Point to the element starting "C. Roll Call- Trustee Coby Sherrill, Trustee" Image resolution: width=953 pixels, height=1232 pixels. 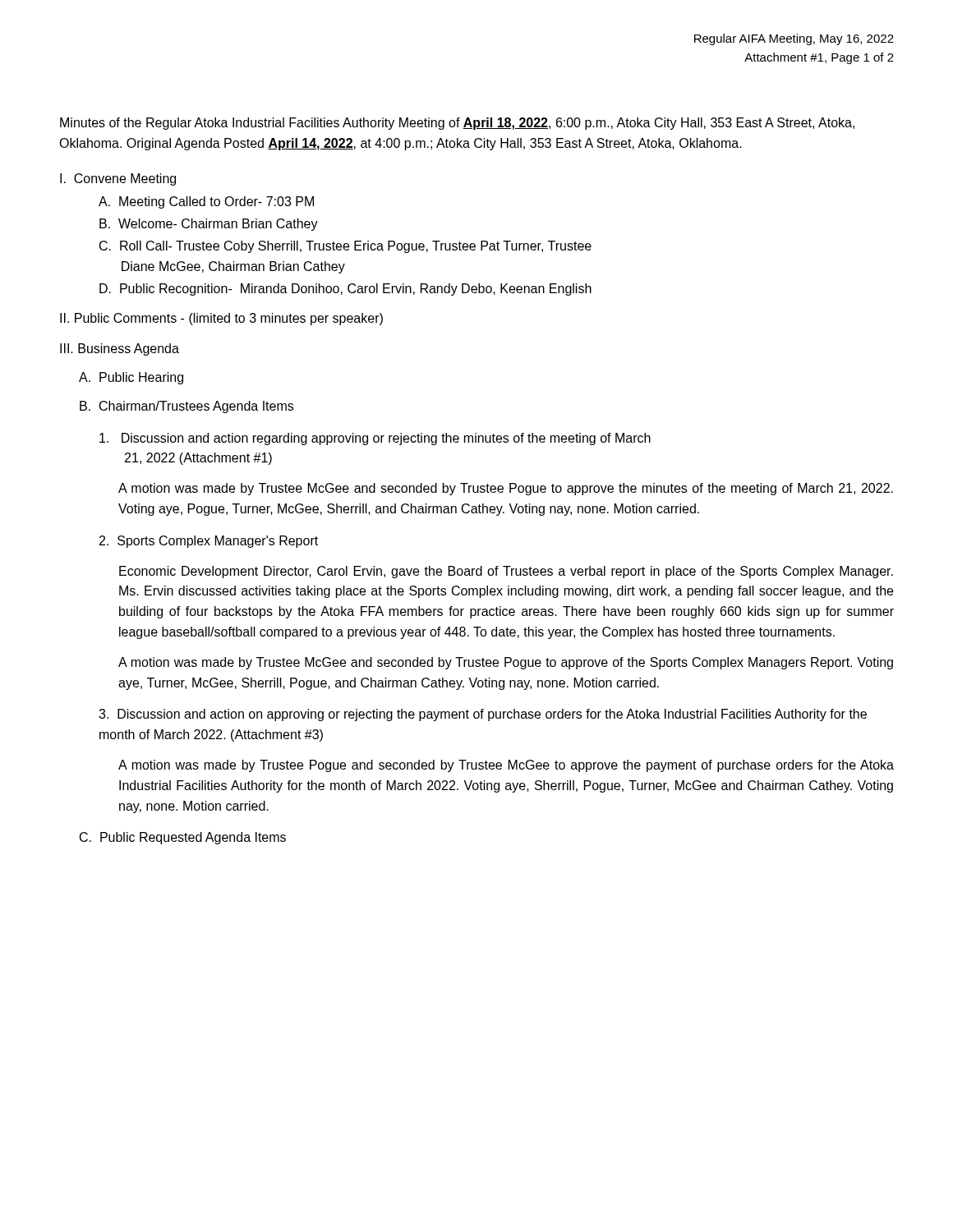[x=345, y=256]
